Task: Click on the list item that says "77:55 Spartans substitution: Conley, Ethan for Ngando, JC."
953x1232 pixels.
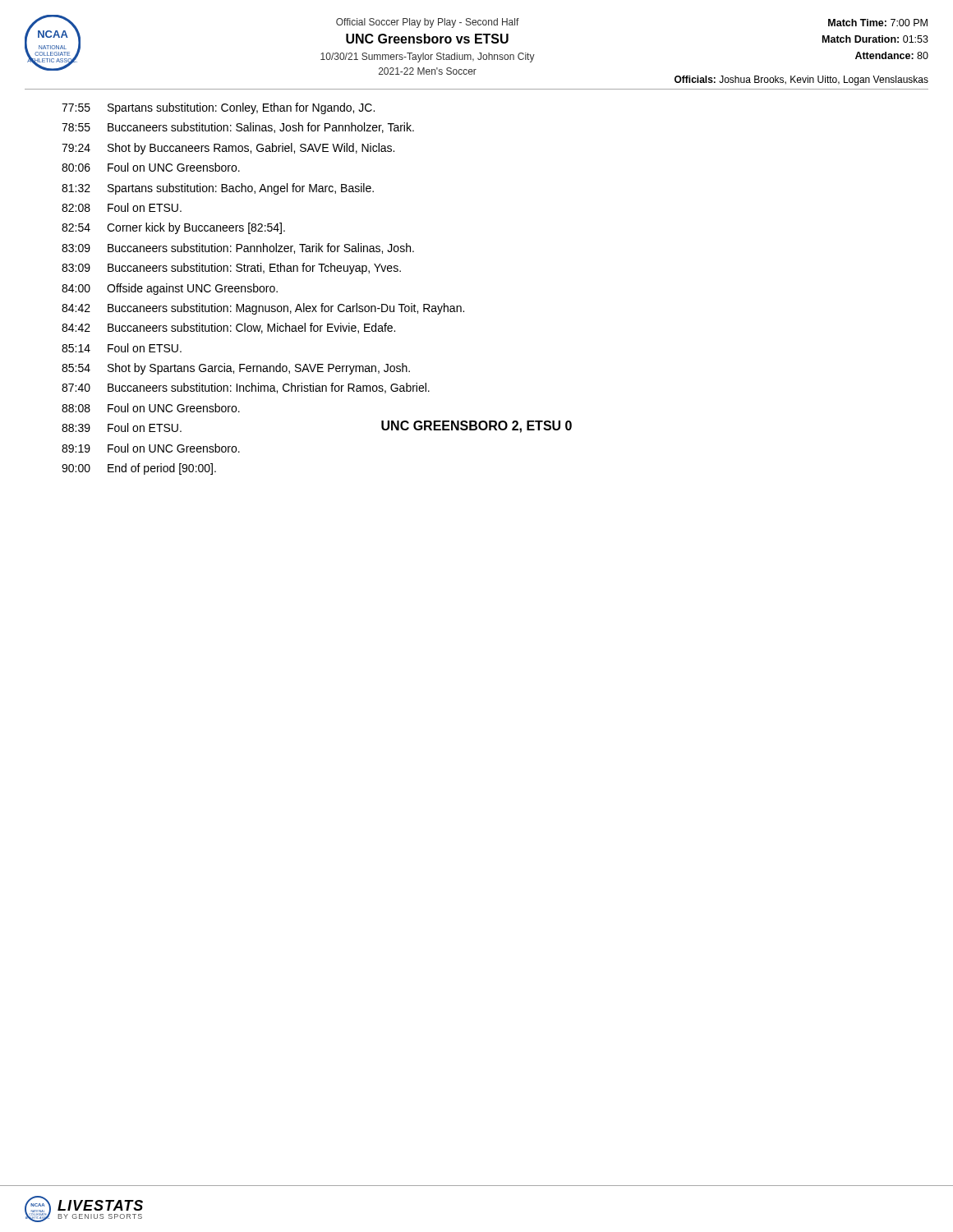Action: click(218, 108)
